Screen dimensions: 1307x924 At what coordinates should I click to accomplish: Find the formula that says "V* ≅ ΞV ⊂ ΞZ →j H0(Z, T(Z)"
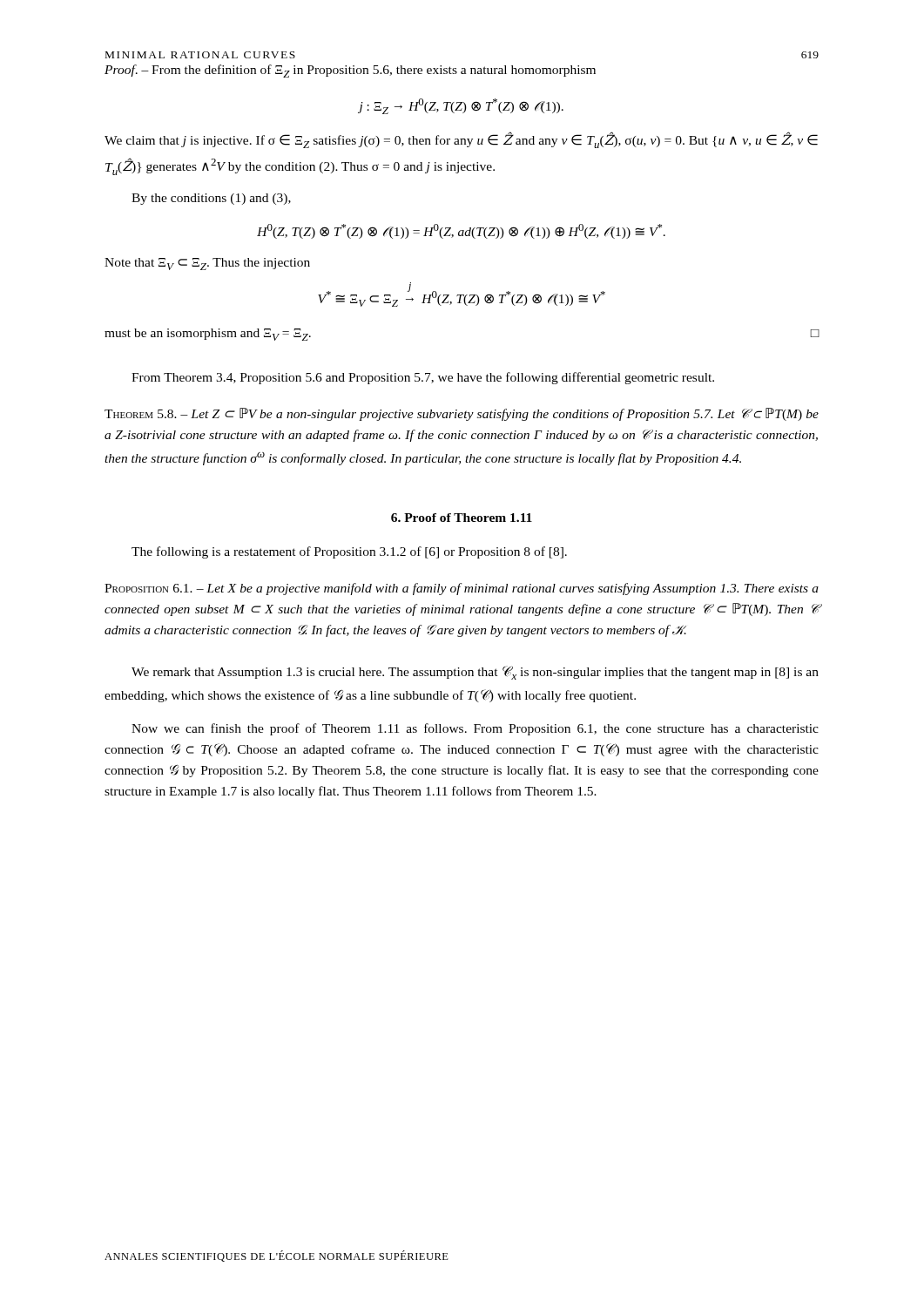click(x=462, y=299)
